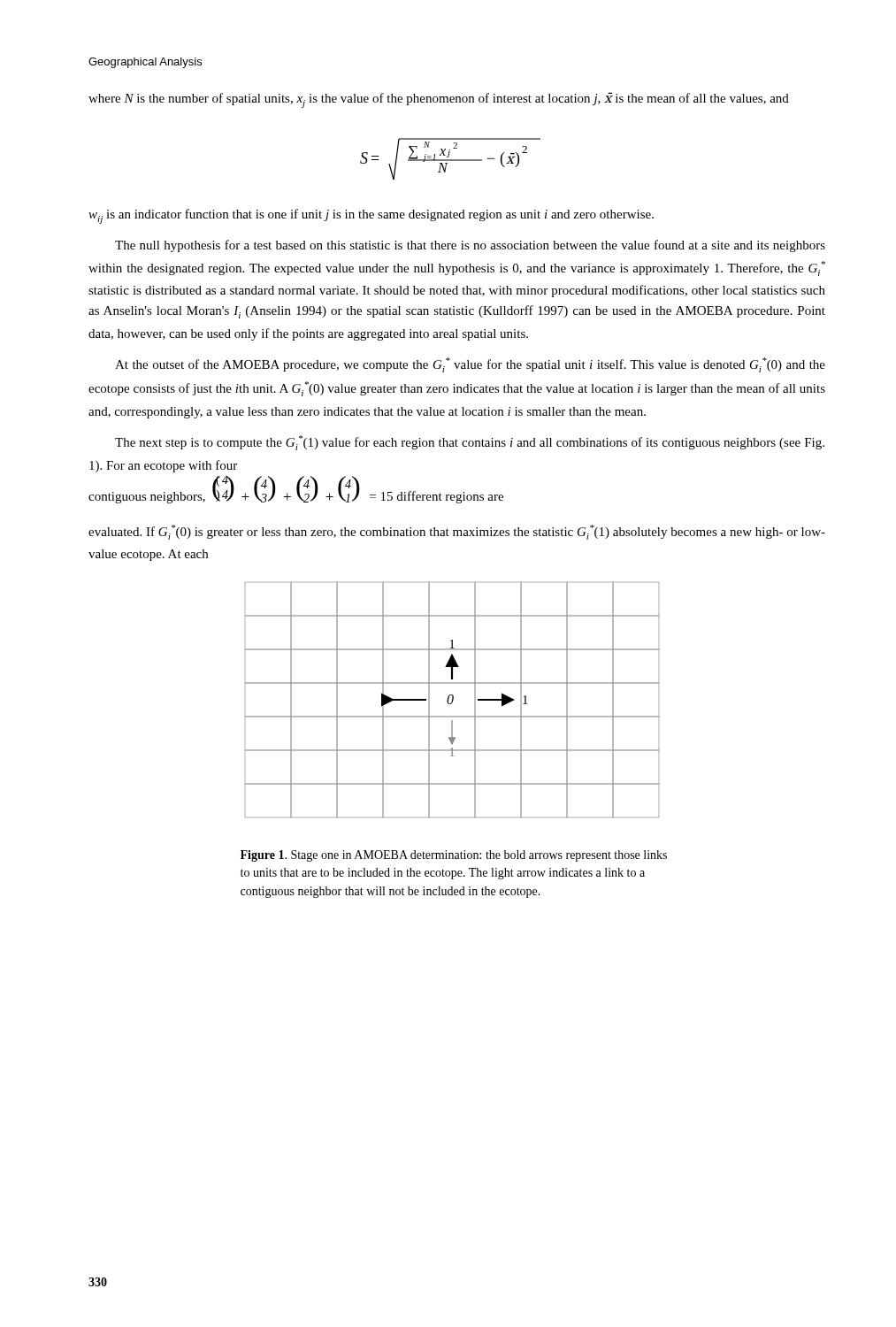This screenshot has width=896, height=1327.
Task: Locate the block starting "S = ∑"
Action: (x=457, y=158)
